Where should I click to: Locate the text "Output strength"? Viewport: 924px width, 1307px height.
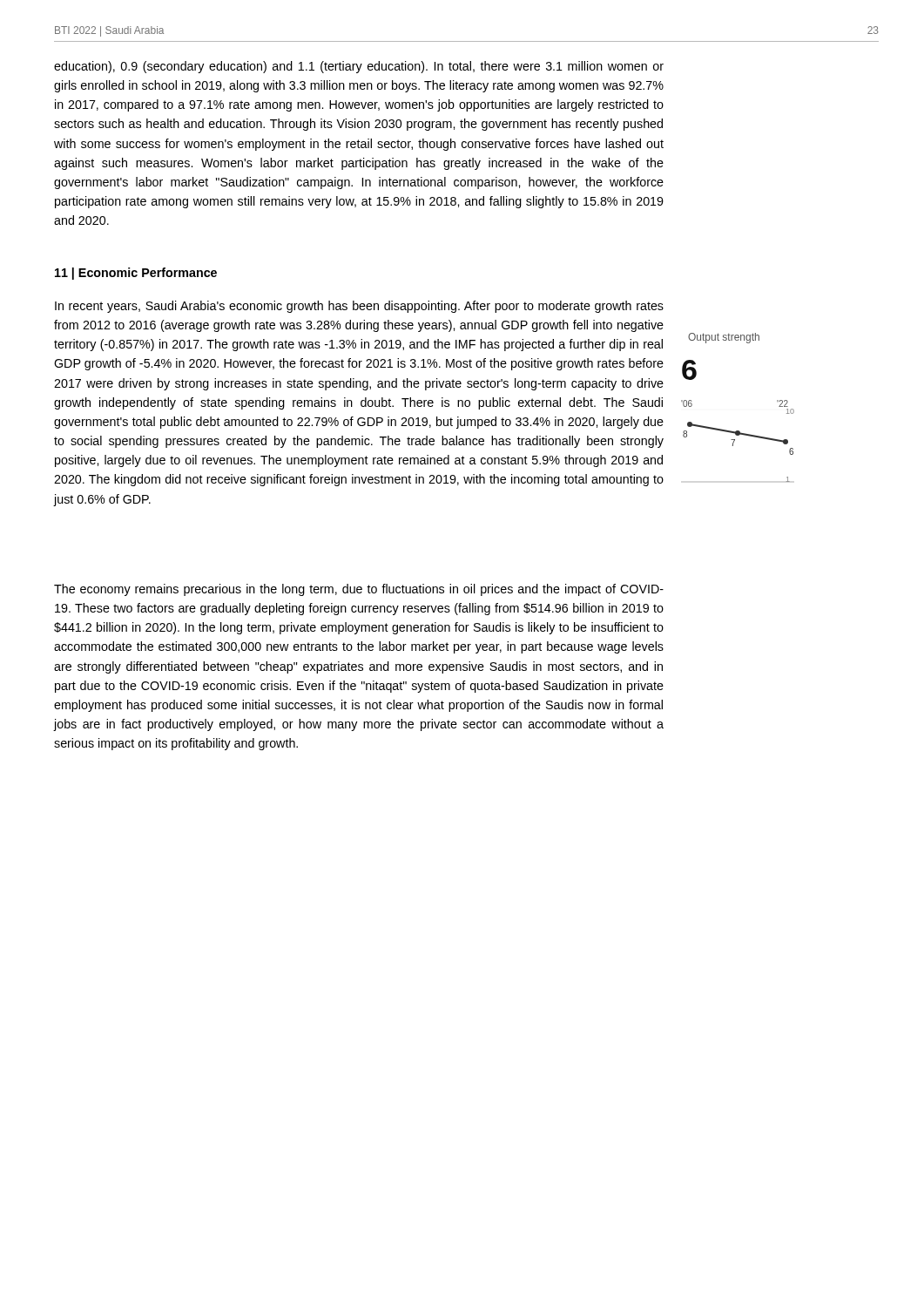point(724,337)
